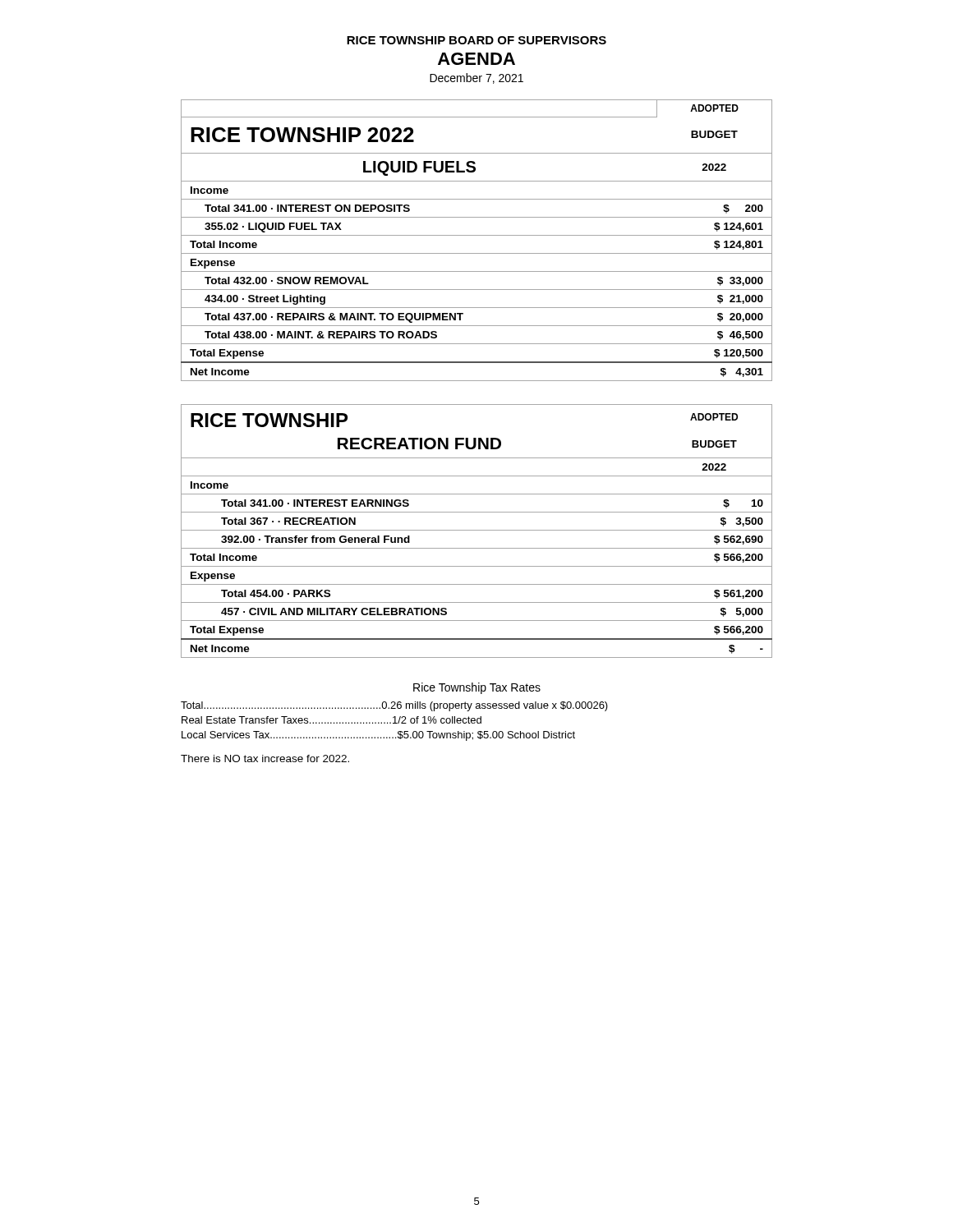Select the text block with the text "There is NO"

[266, 758]
